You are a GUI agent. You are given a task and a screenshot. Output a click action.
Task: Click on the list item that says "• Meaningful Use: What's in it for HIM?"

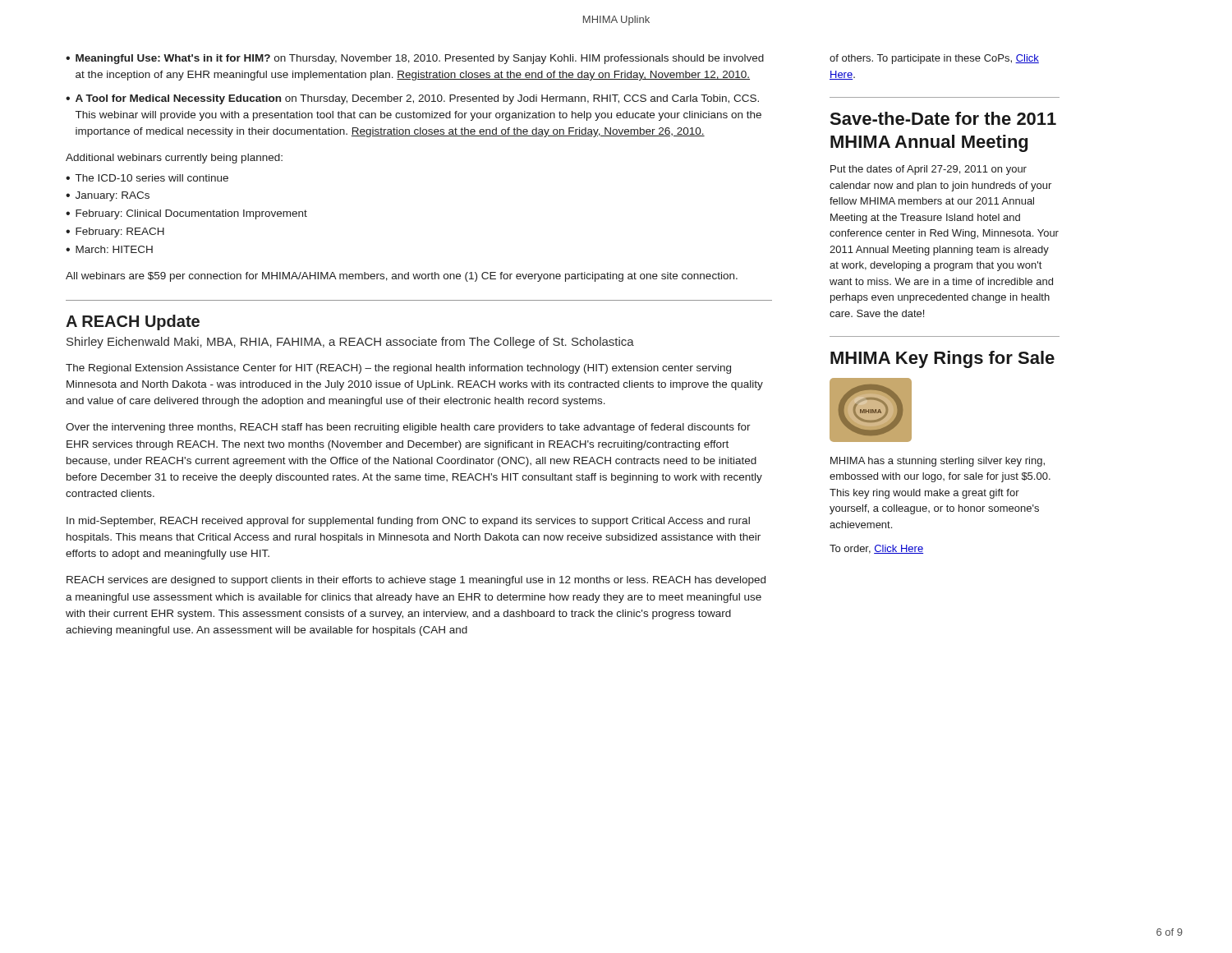(419, 67)
